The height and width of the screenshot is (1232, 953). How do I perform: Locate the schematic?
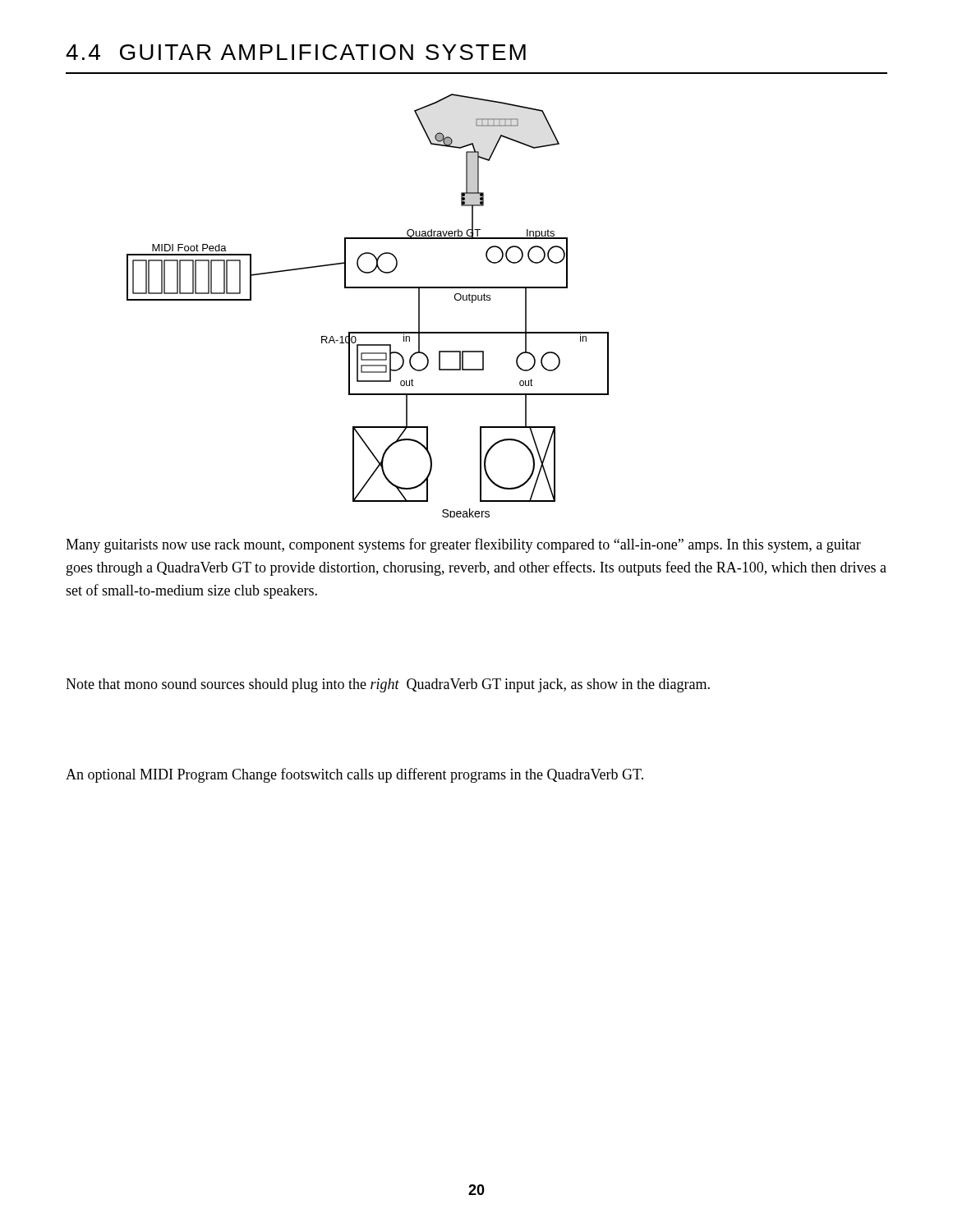(x=476, y=304)
